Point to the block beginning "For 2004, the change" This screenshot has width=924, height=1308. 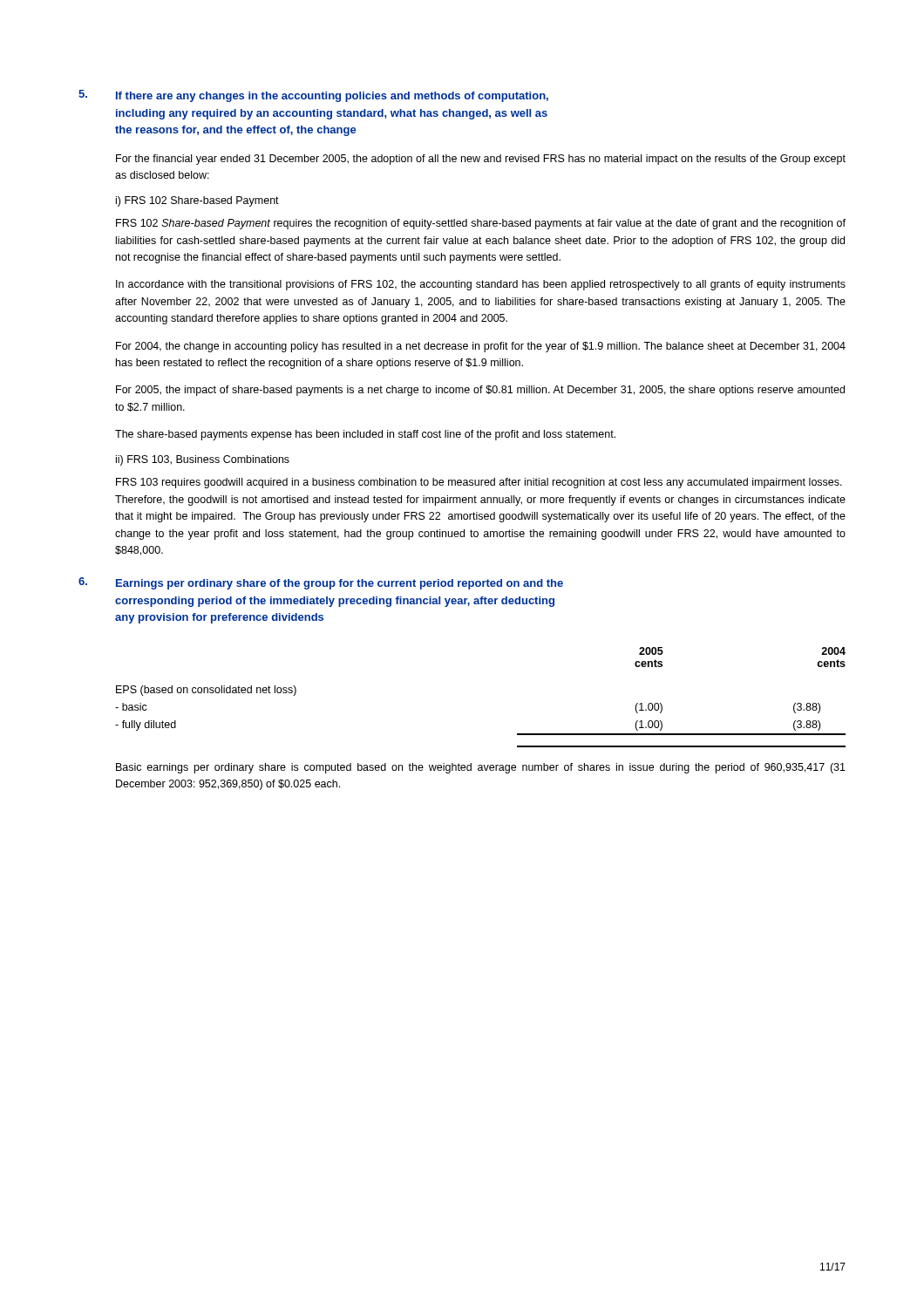click(x=480, y=354)
